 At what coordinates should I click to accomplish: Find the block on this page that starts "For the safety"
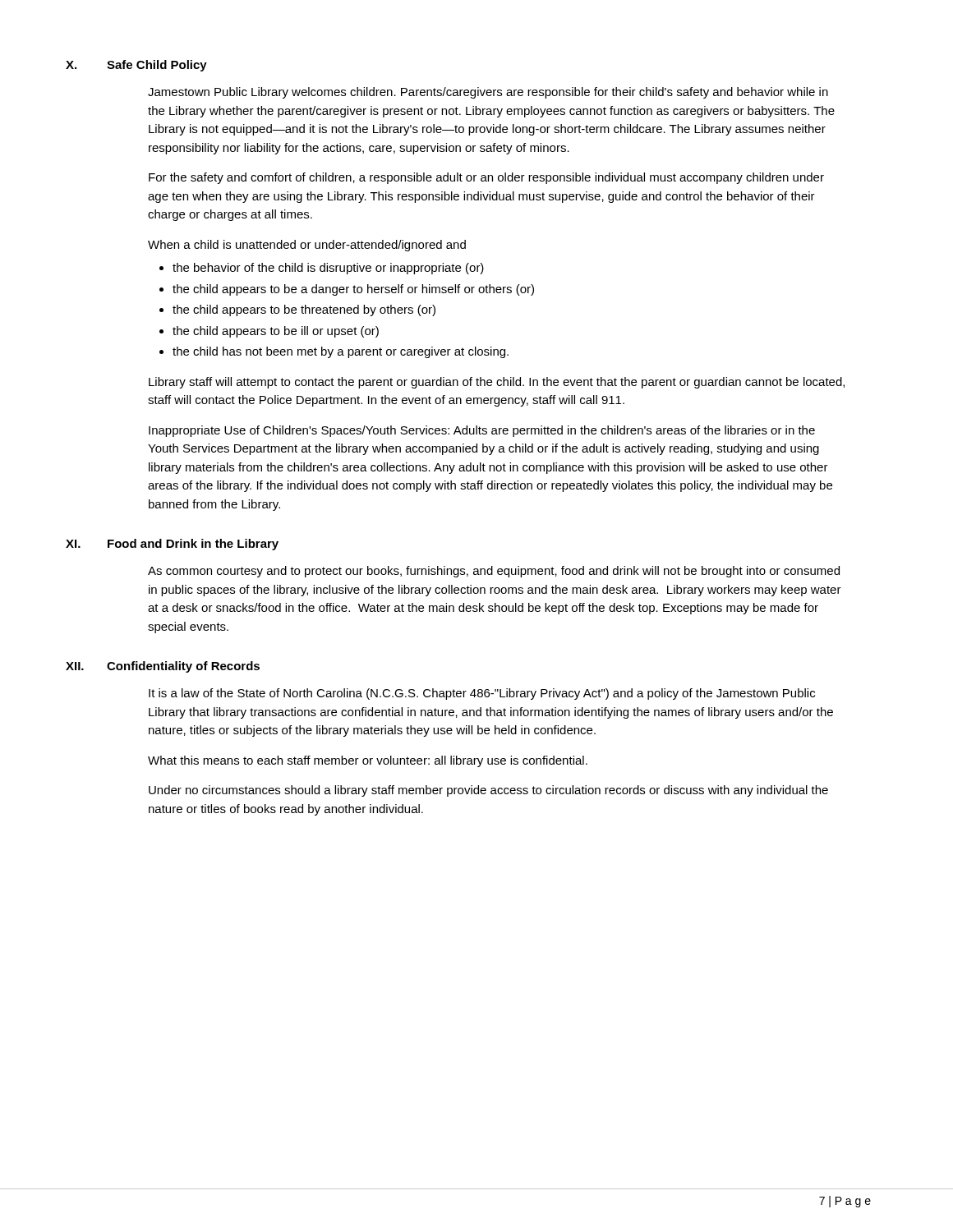(486, 195)
